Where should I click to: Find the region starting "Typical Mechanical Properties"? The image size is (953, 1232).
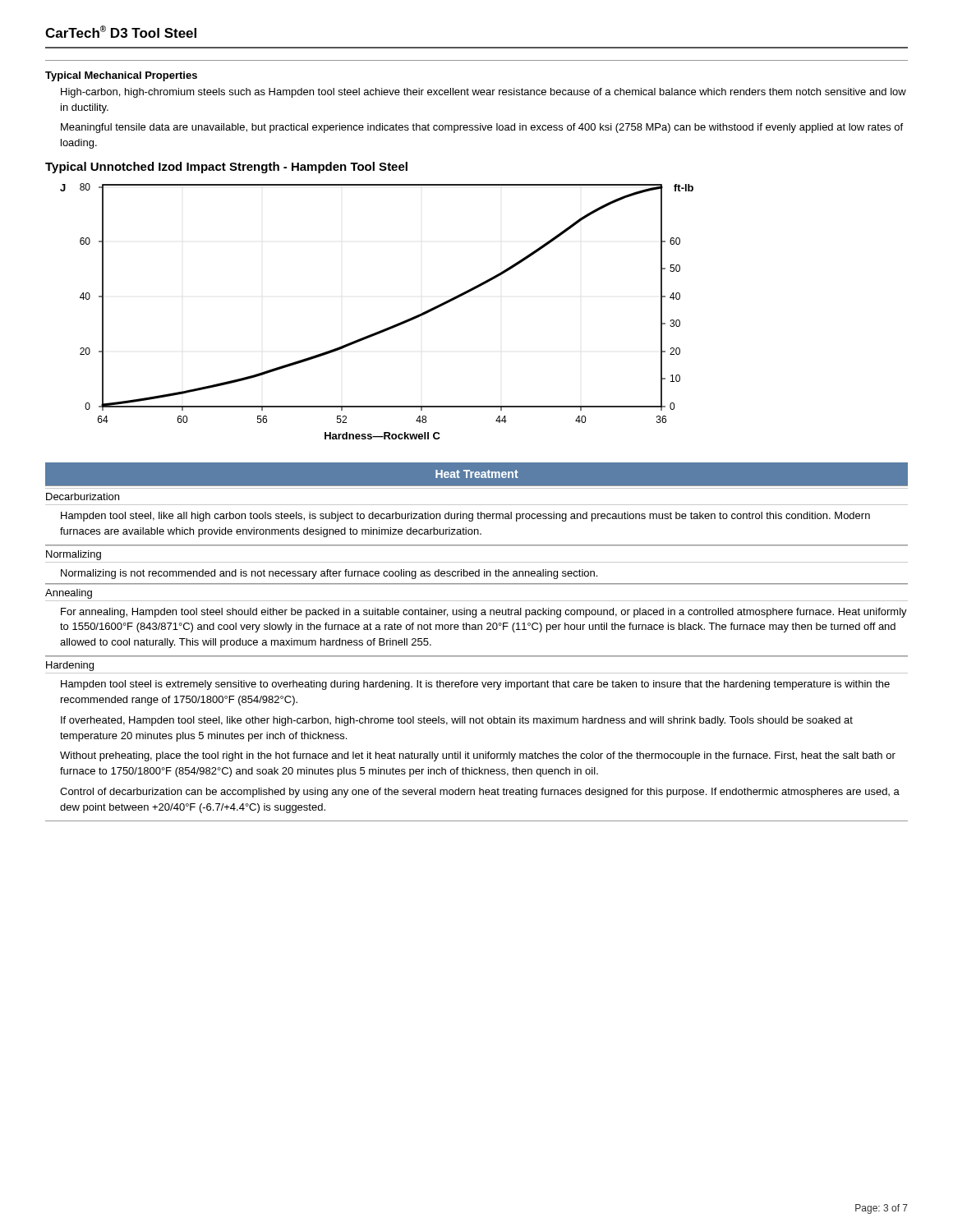click(121, 75)
